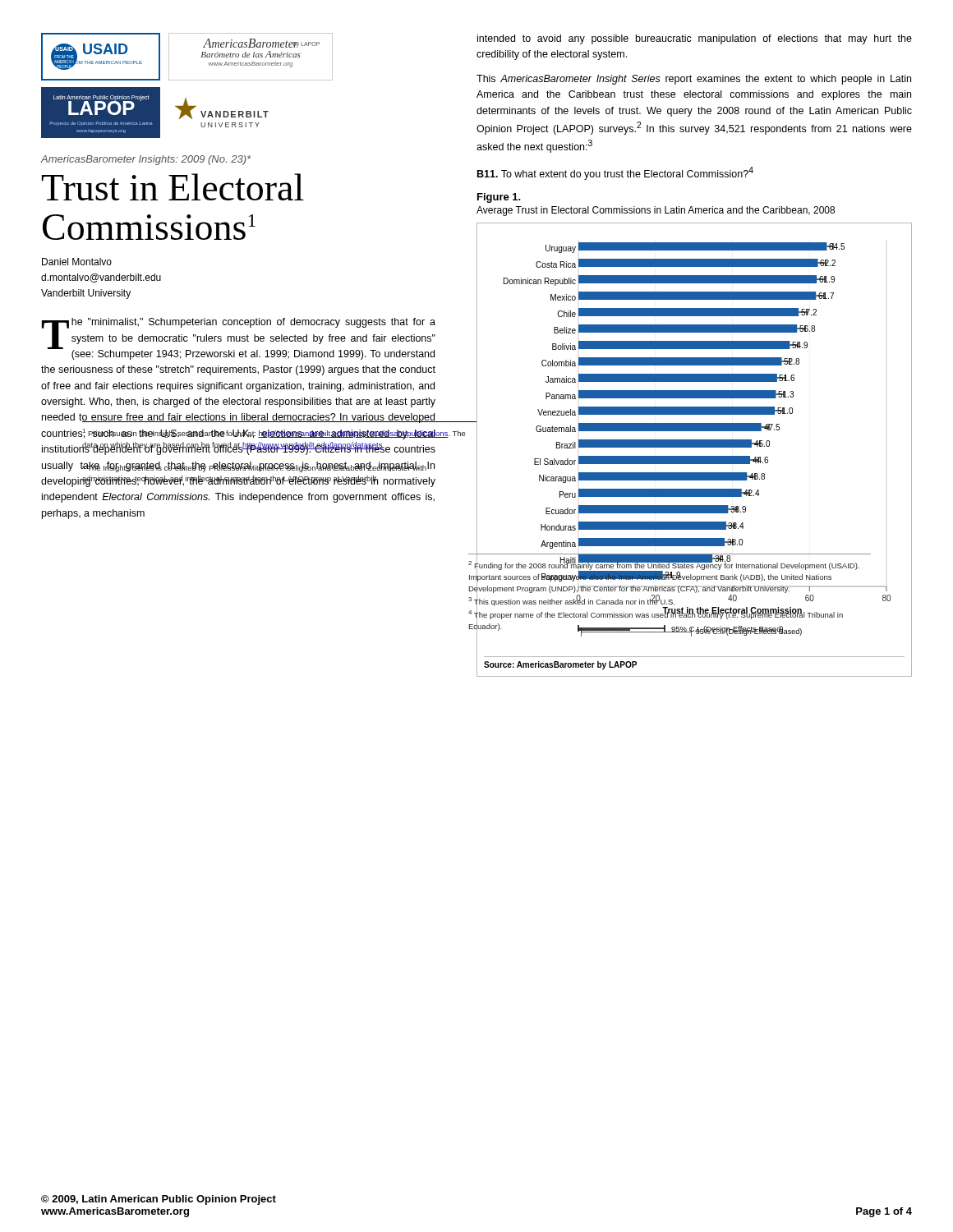
Task: Navigate to the element starting "1 Prior issues in the Insight series"
Action: coord(274,455)
